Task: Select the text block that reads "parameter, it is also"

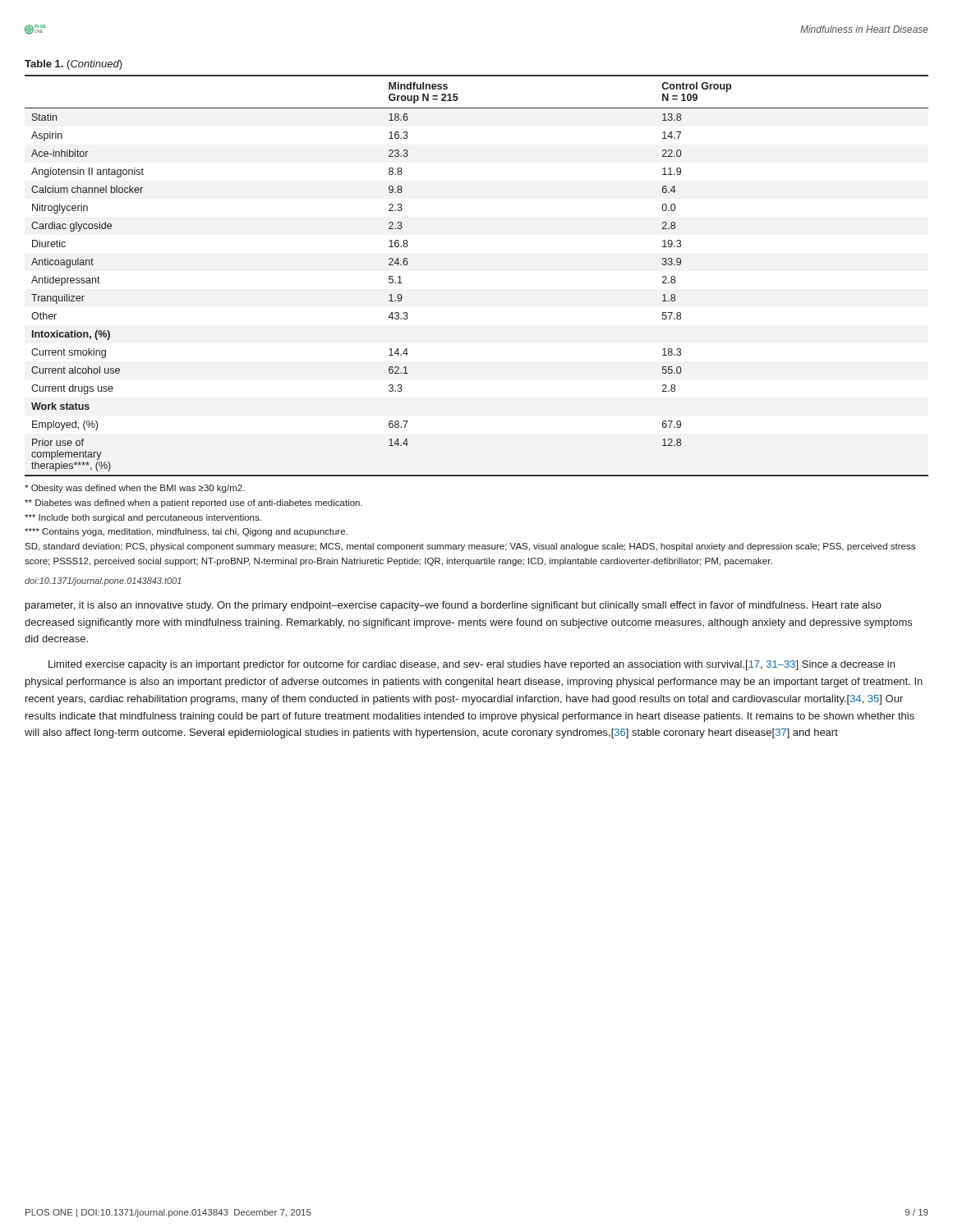Action: tap(476, 623)
